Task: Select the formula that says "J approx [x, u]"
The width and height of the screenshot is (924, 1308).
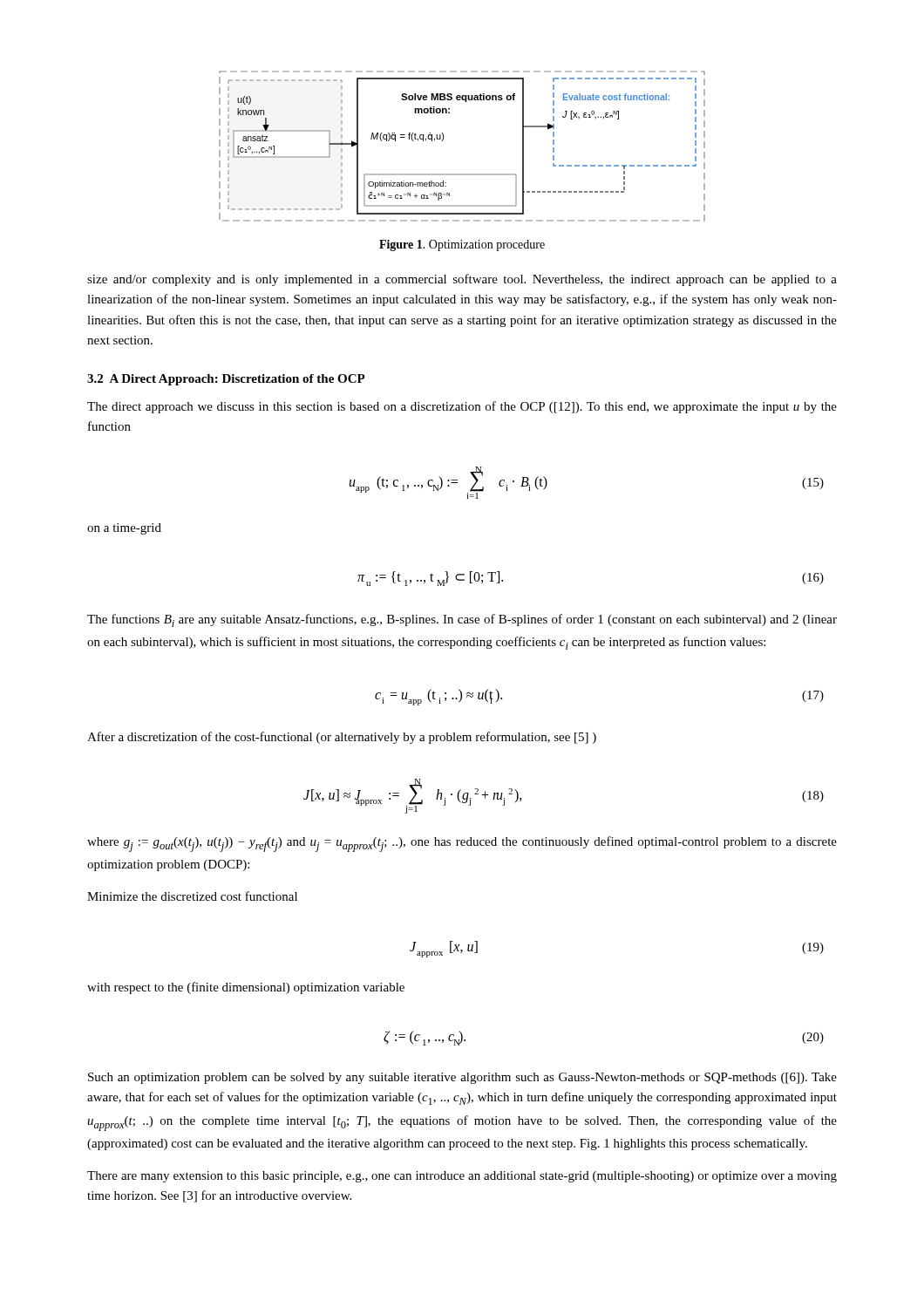Action: point(462,942)
